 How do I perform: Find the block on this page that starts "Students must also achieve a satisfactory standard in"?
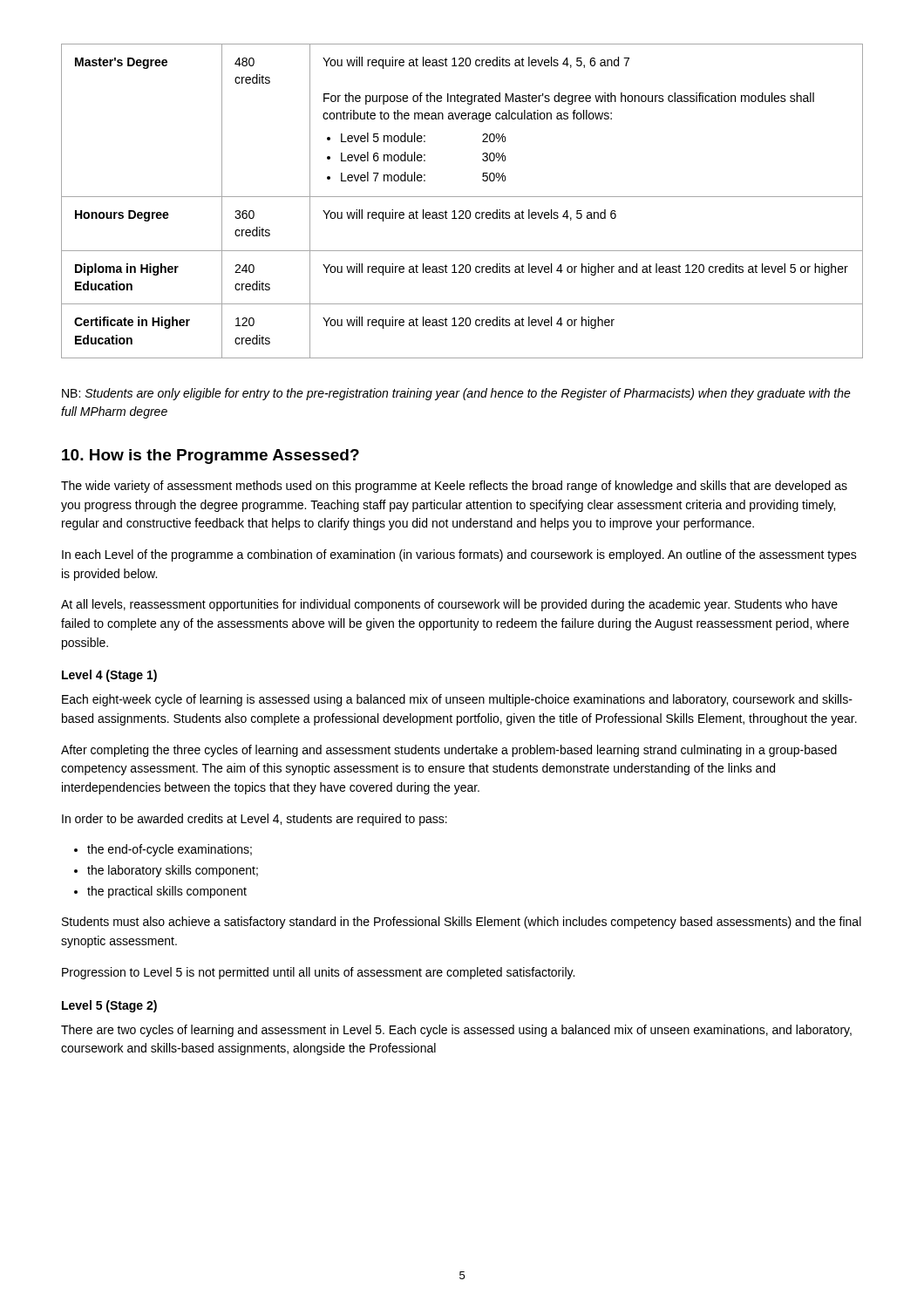(461, 932)
